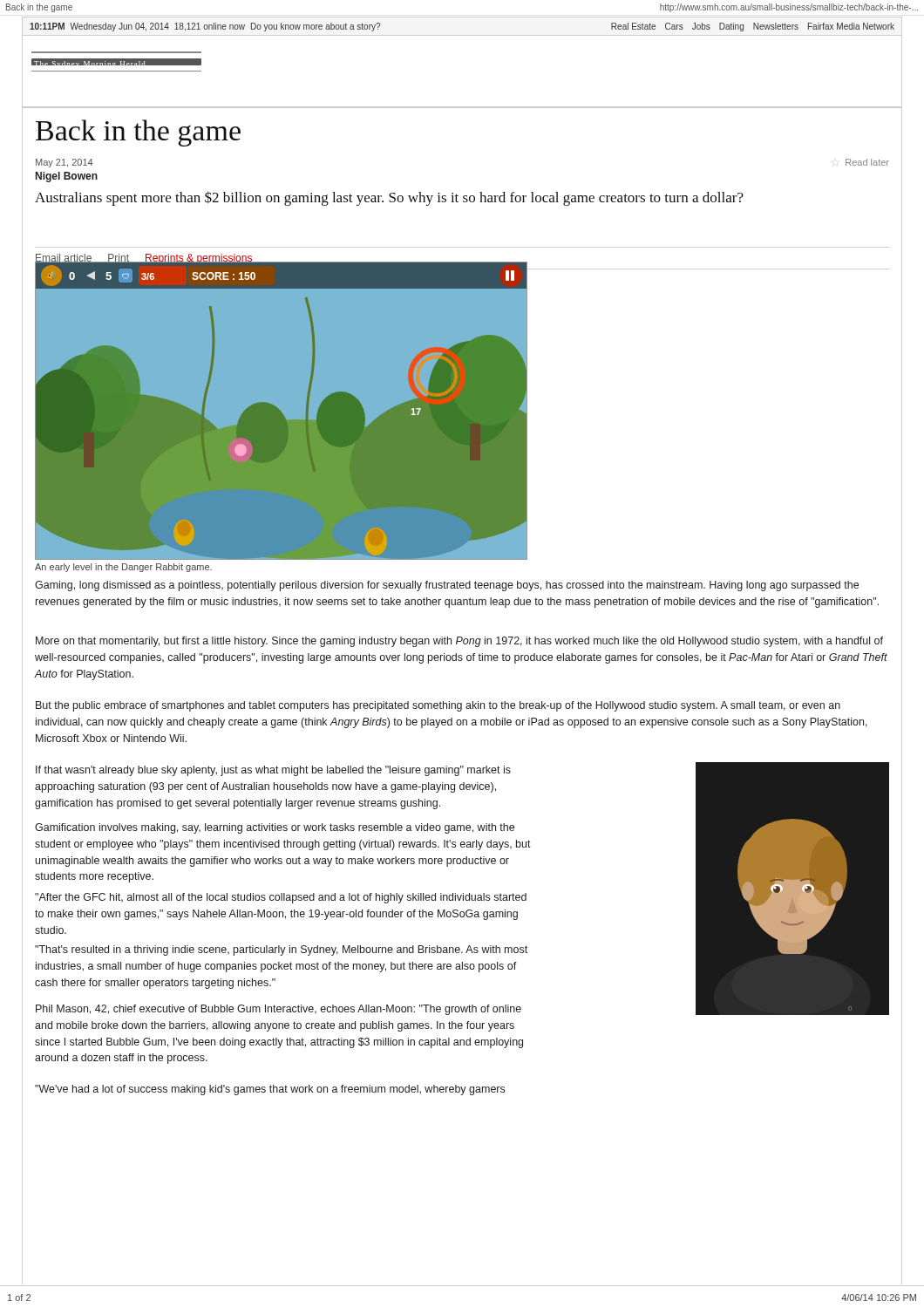
Task: Find the block starting "Australians spent more than $2 billion on gaming"
Action: [389, 198]
